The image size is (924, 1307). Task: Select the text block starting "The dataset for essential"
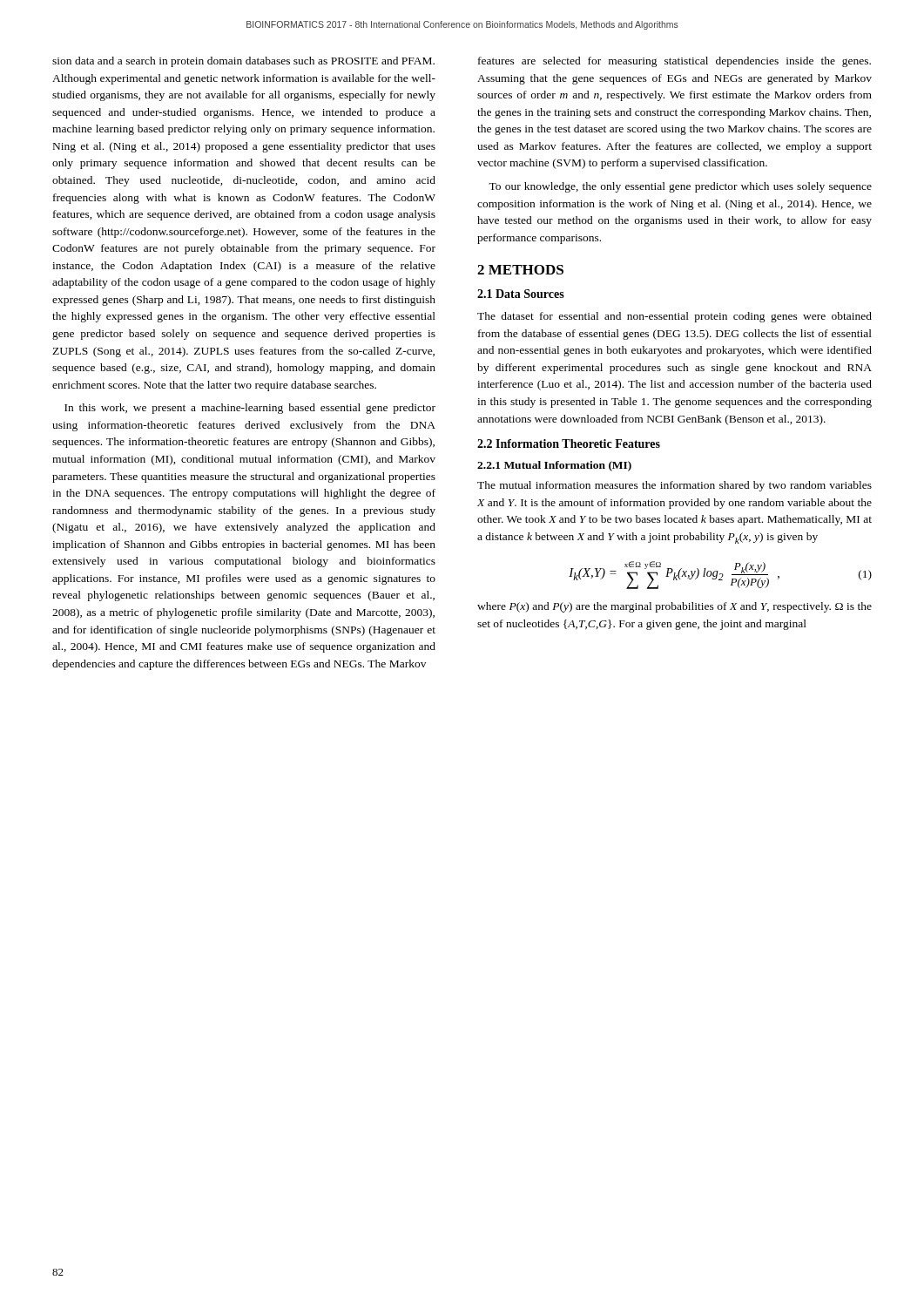pyautogui.click(x=674, y=367)
